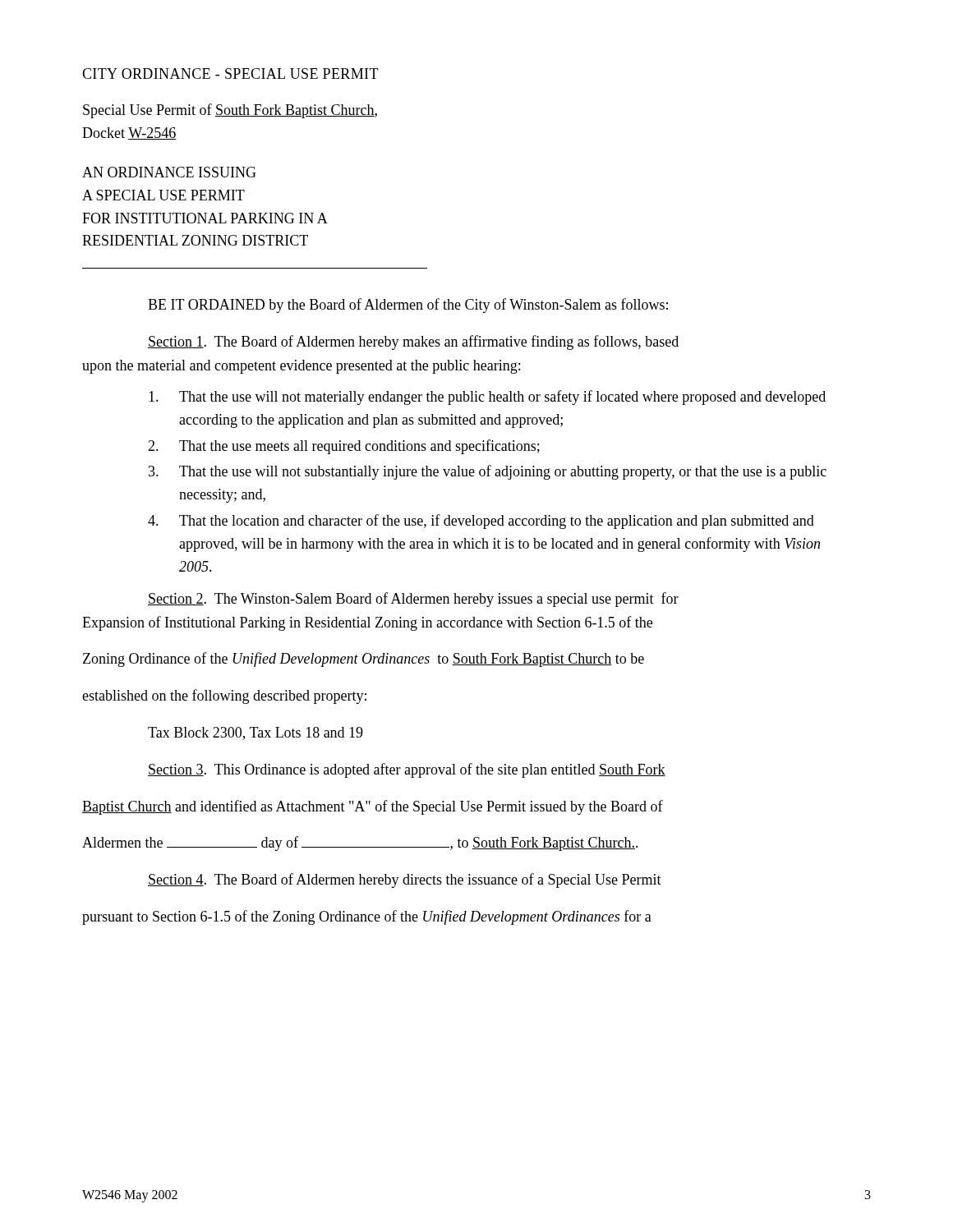Click on the text block that says "pursuant to Section 6-1.5 of the Zoning"

click(367, 917)
